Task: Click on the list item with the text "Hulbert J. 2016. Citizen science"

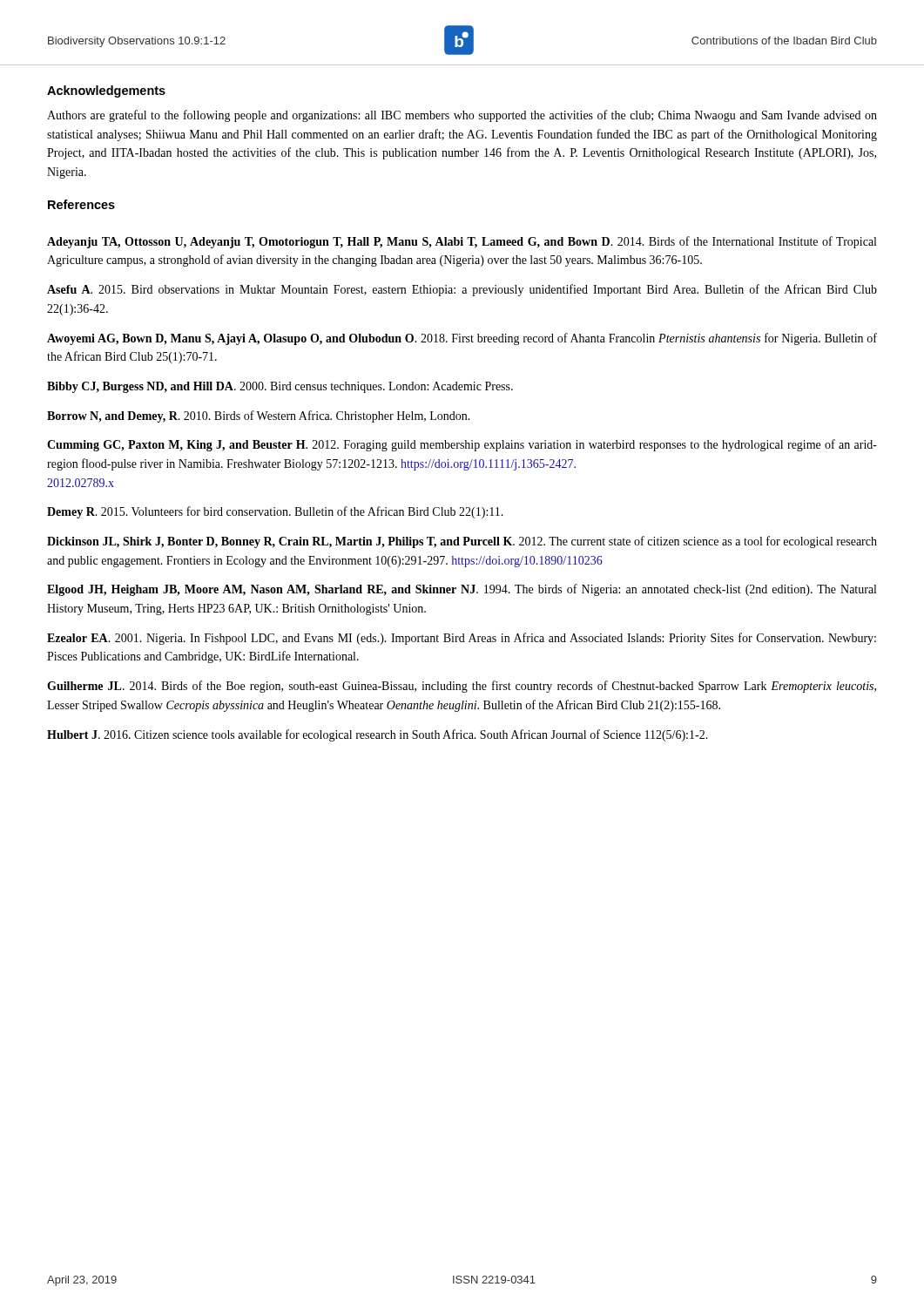Action: pyautogui.click(x=378, y=735)
